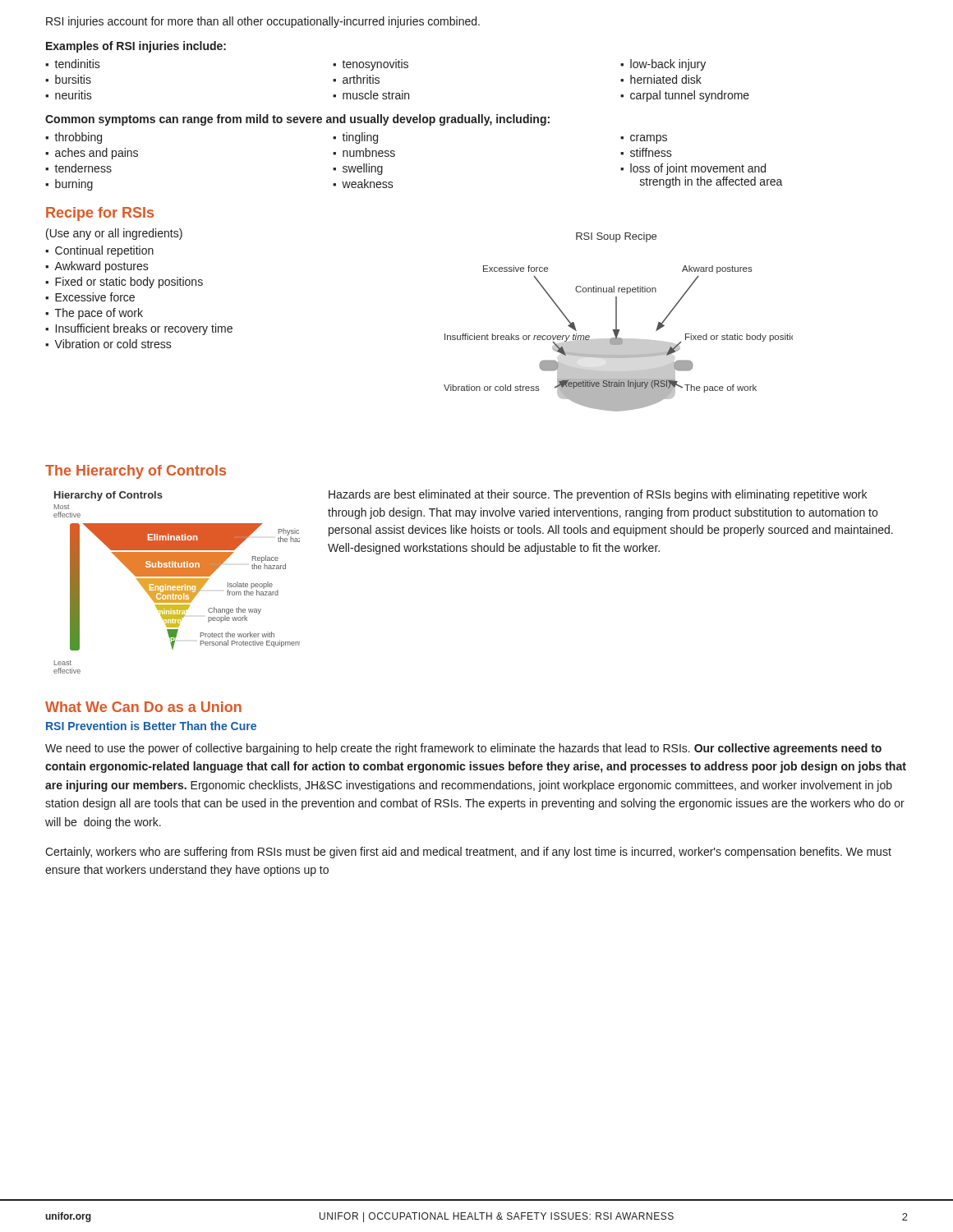Point to the passage starting "We need to use the power of collective"
This screenshot has width=953, height=1232.
[476, 785]
